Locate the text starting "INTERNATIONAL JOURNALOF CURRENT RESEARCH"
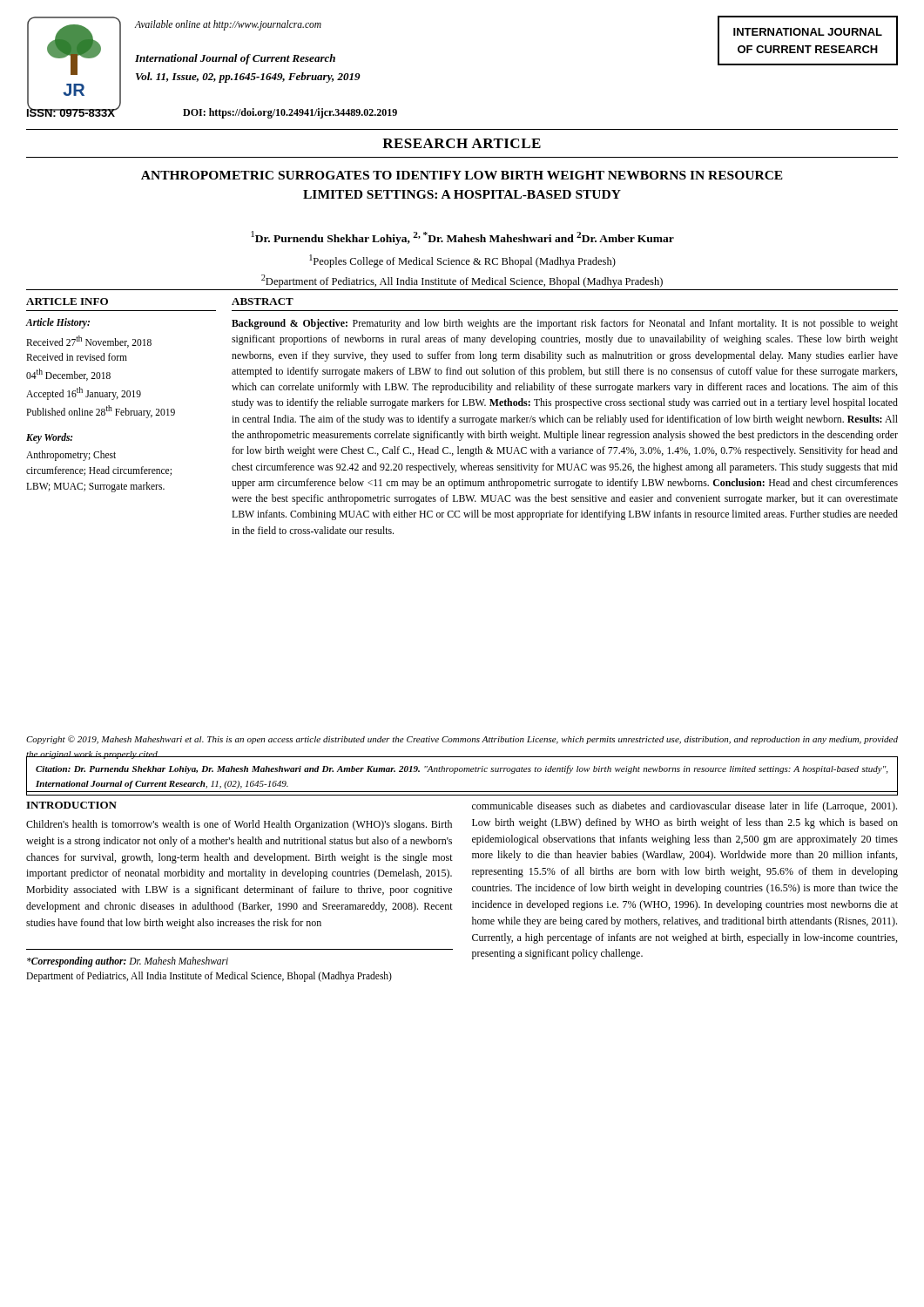 pyautogui.click(x=808, y=40)
